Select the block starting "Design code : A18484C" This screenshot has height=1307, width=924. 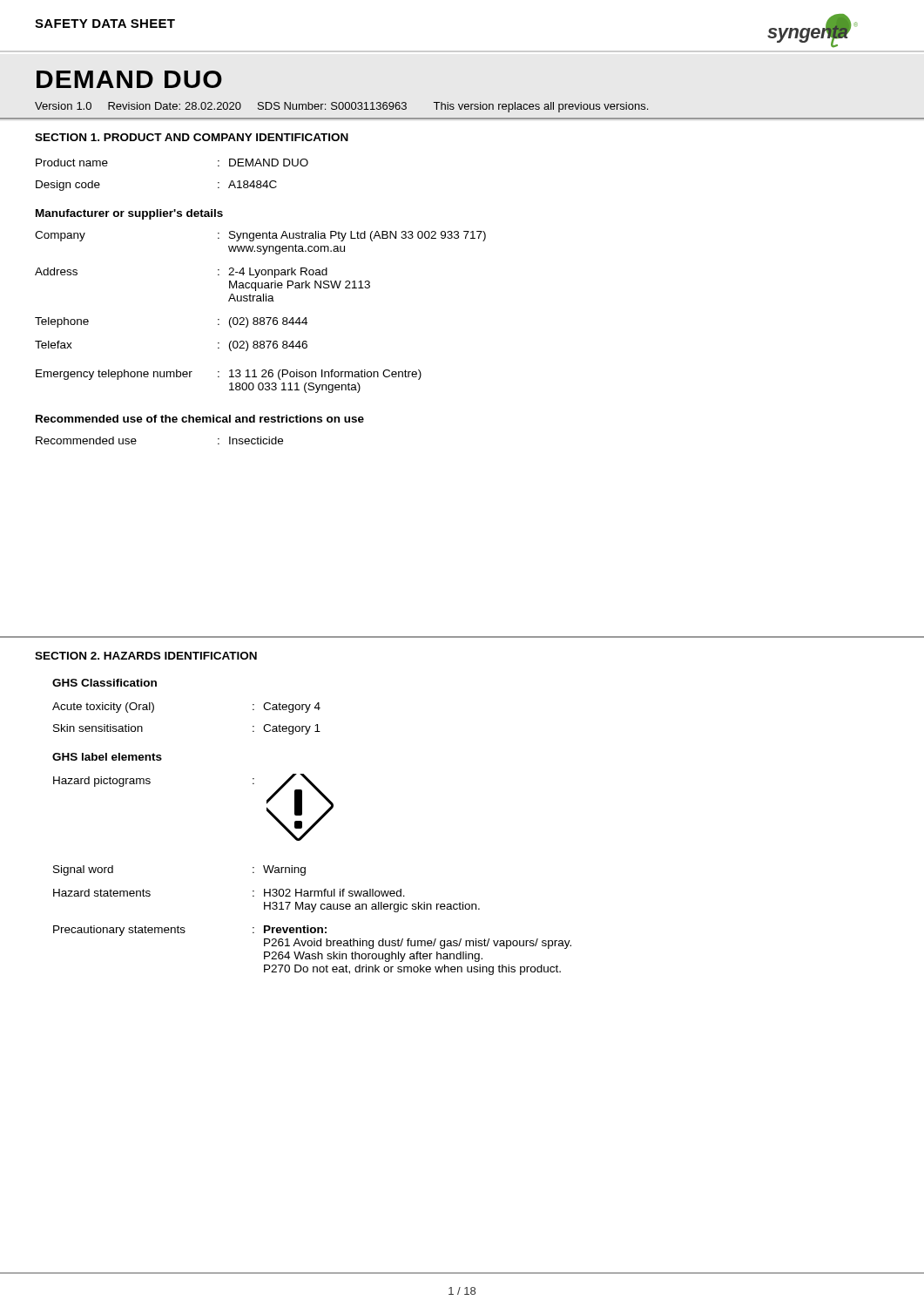tap(67, 185)
